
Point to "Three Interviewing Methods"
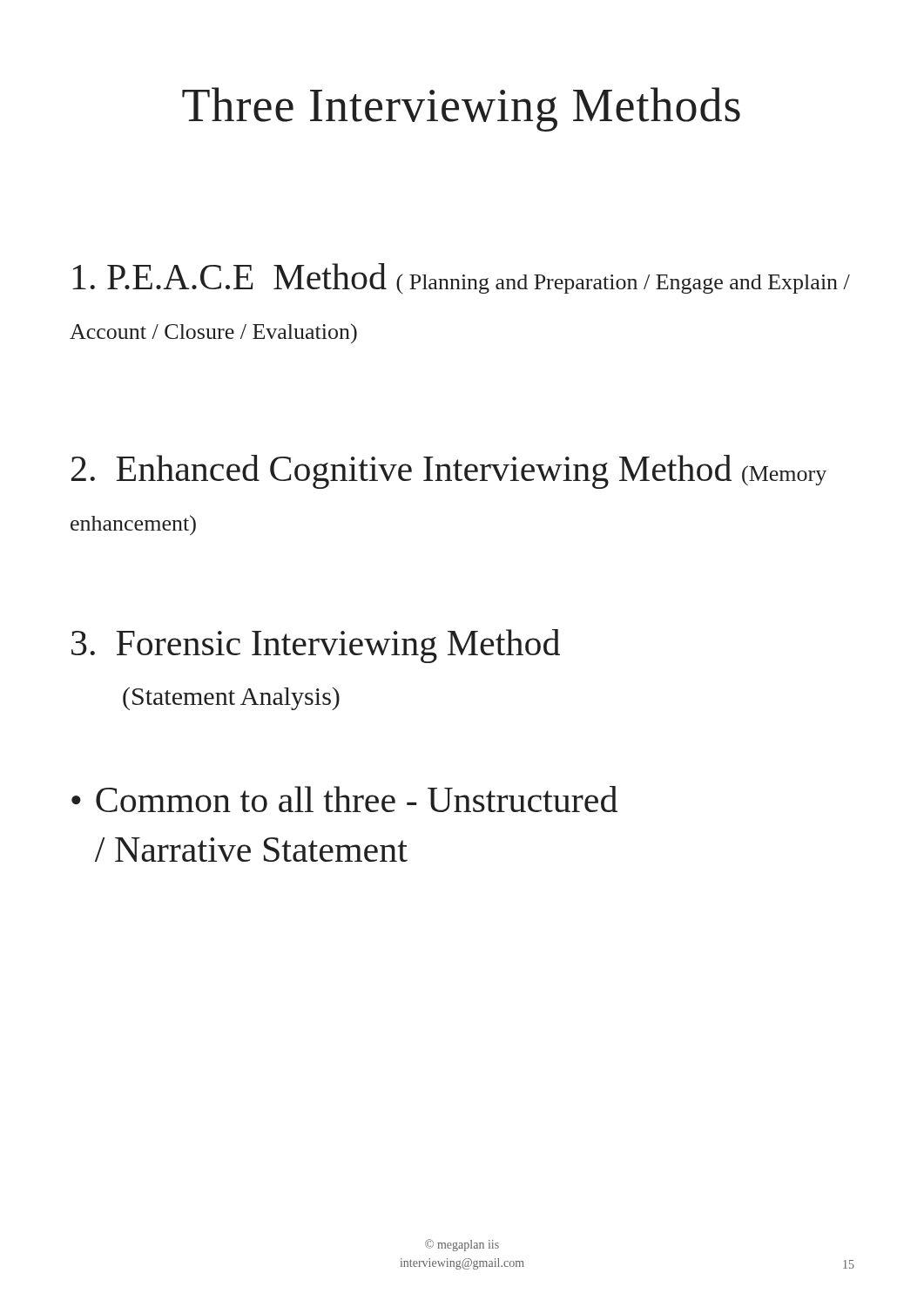point(462,105)
